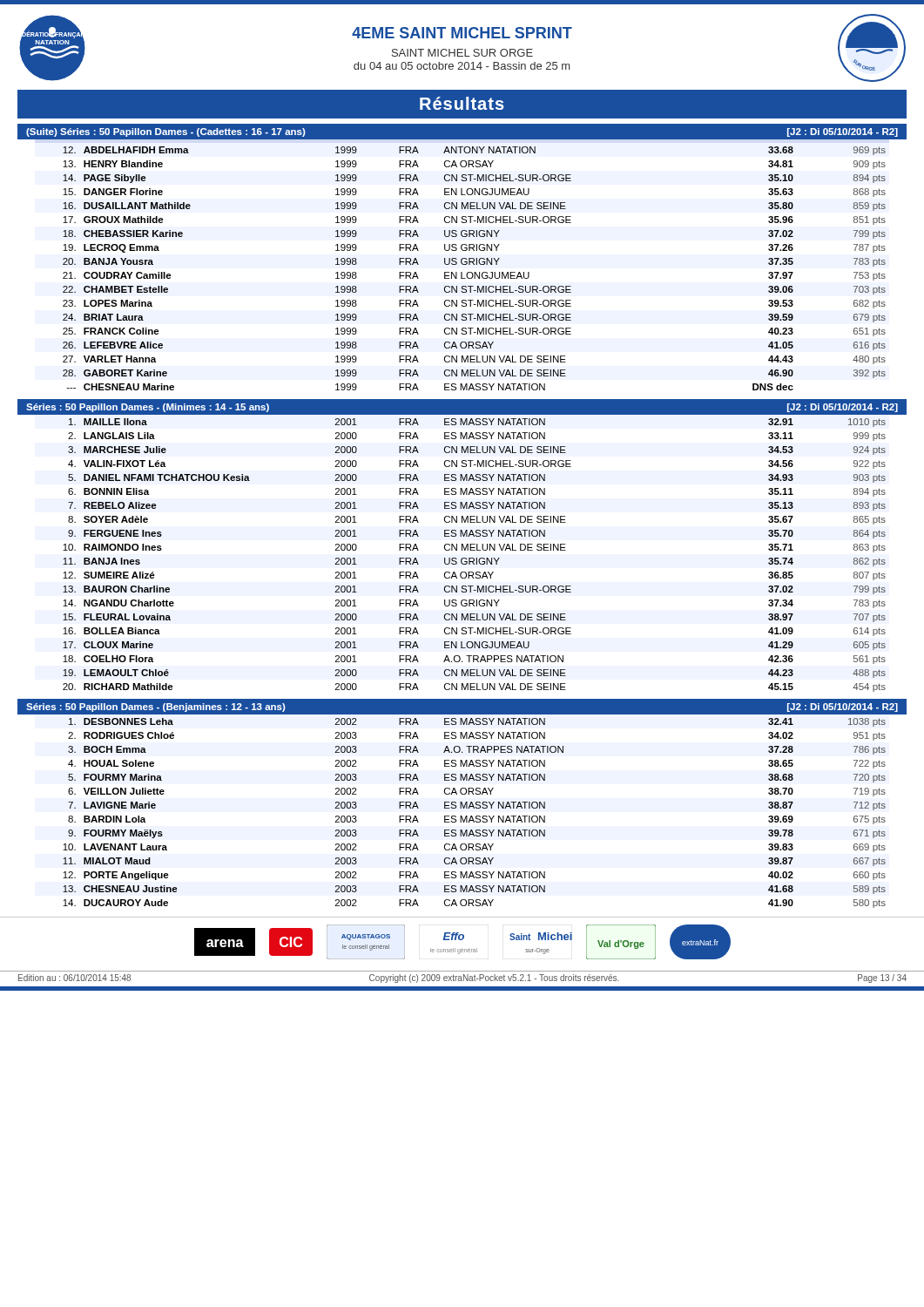924x1307 pixels.
Task: Click on the element starting "4EME SAINT MICHEL SPRINT"
Action: [462, 33]
